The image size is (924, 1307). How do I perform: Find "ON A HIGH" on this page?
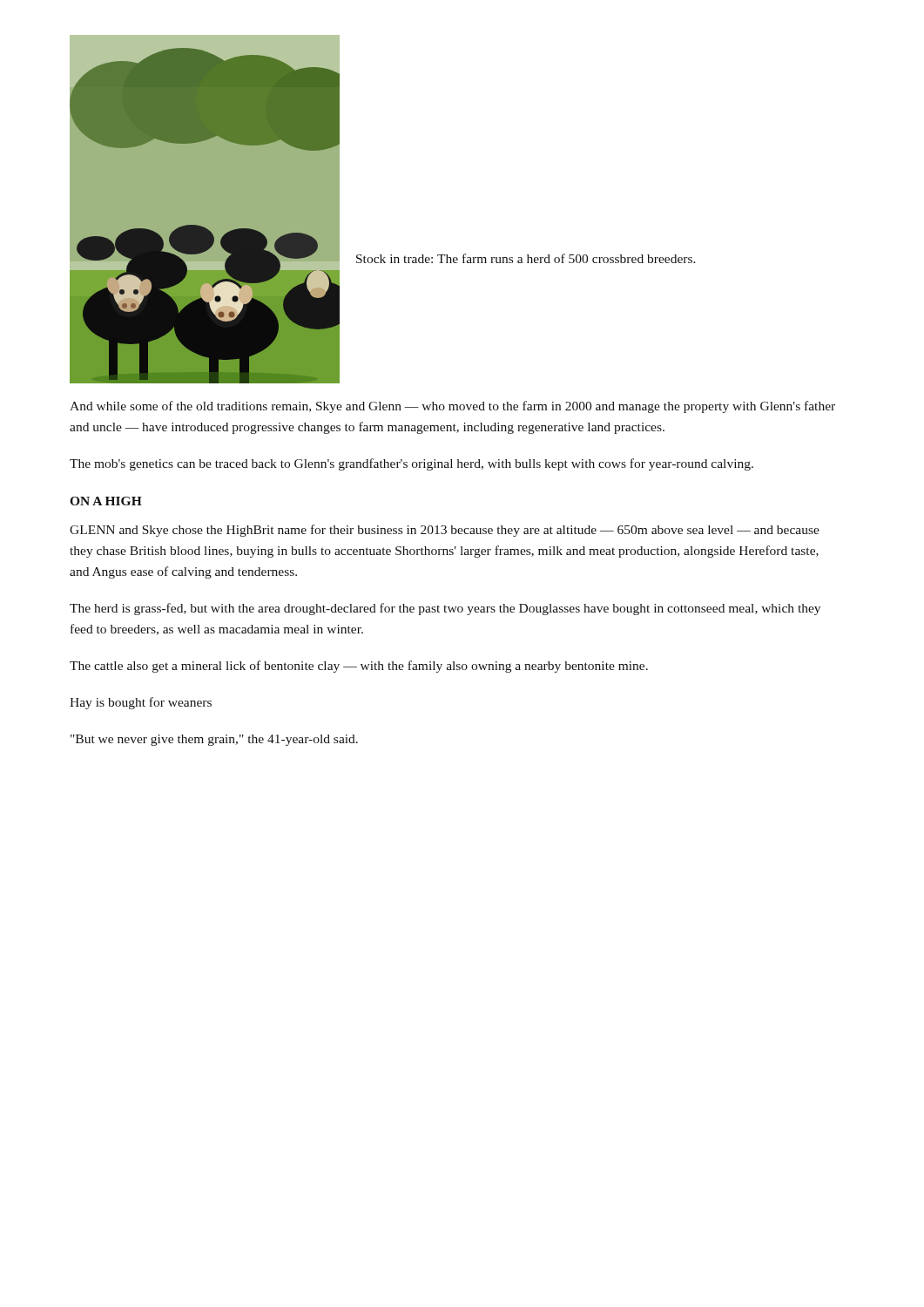tap(106, 501)
